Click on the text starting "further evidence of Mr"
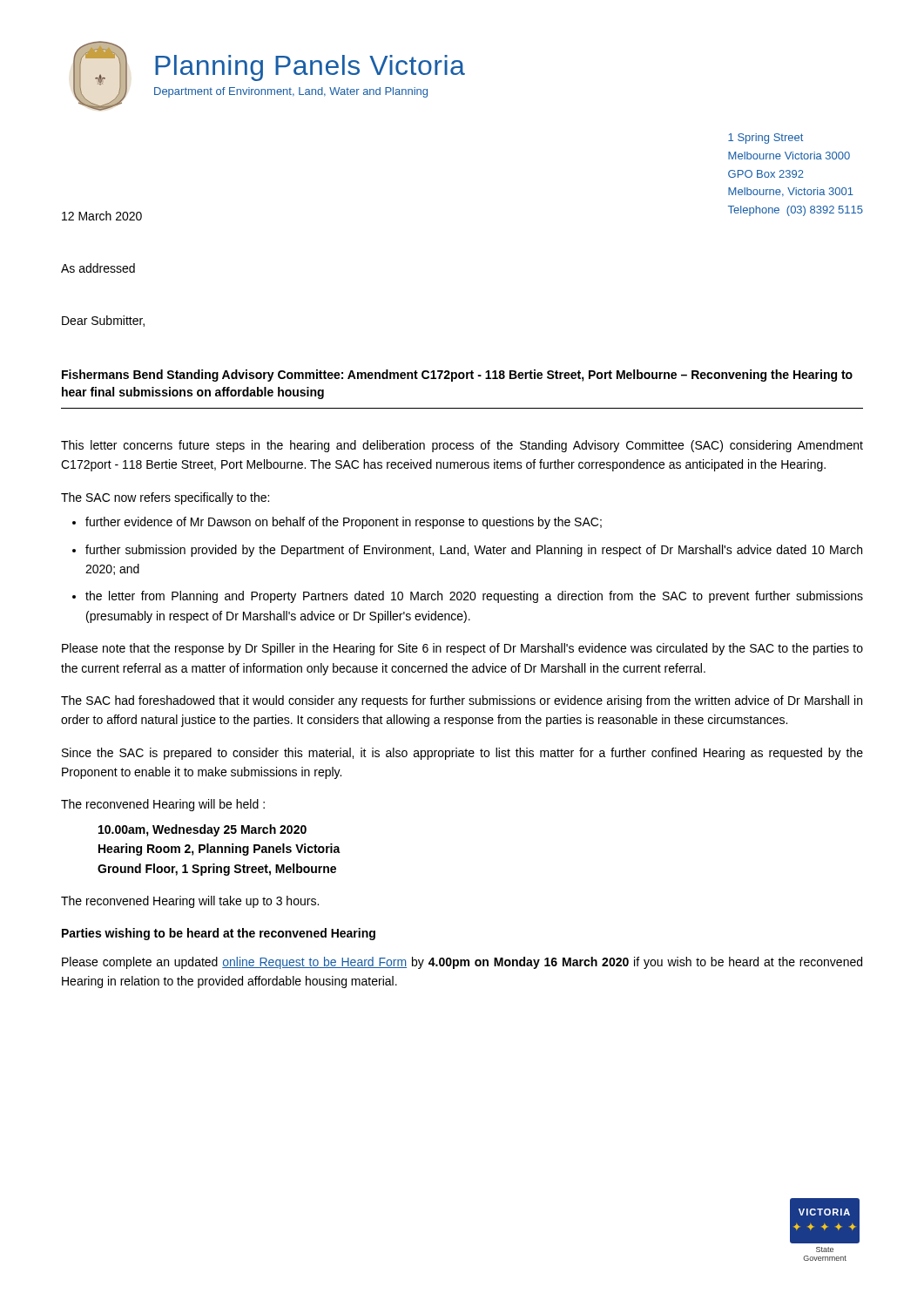 (x=344, y=522)
